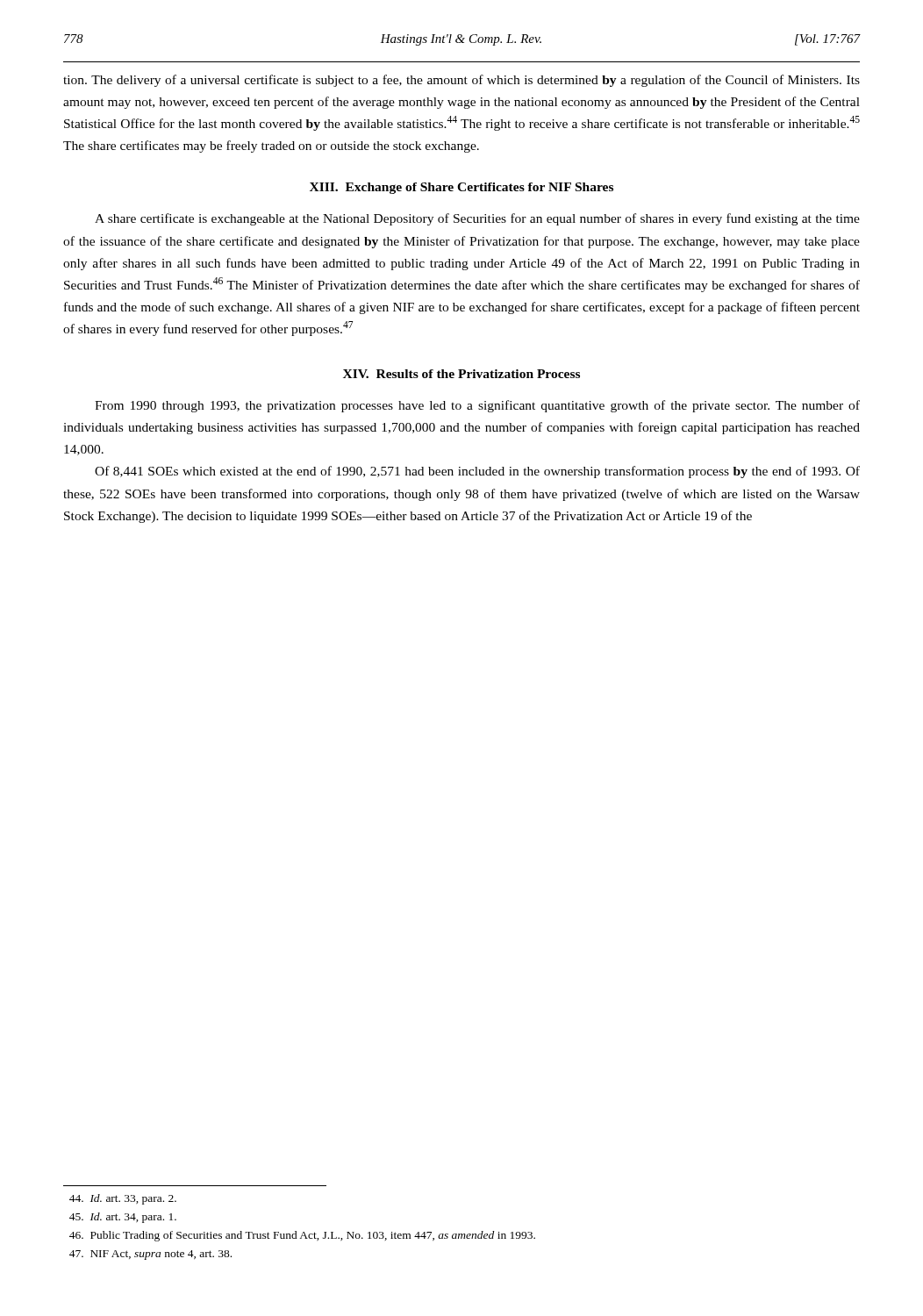Select the text block that reads "A share certificate is"
This screenshot has height=1316, width=923.
pyautogui.click(x=462, y=274)
